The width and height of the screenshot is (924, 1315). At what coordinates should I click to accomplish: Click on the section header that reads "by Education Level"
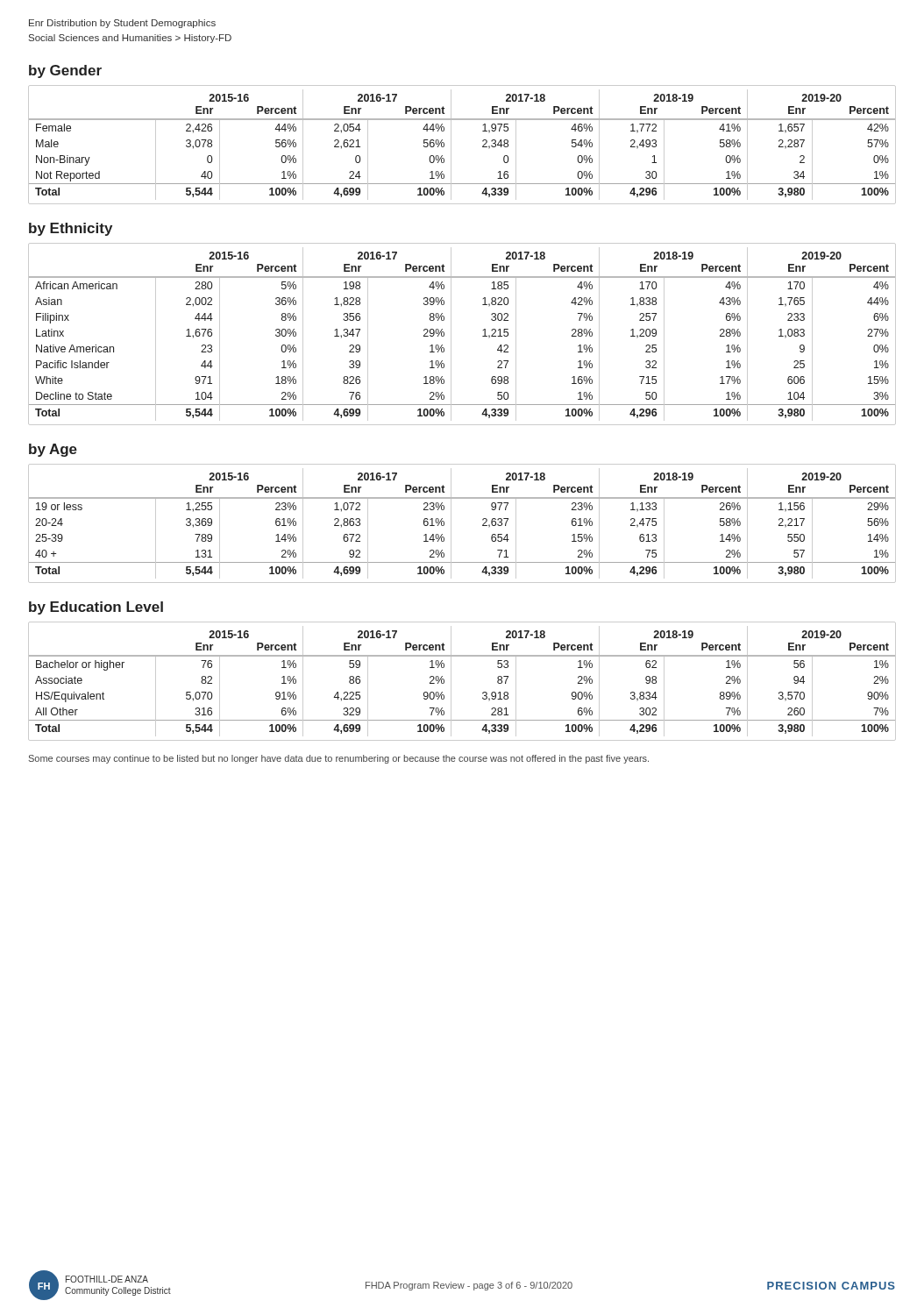pos(96,607)
